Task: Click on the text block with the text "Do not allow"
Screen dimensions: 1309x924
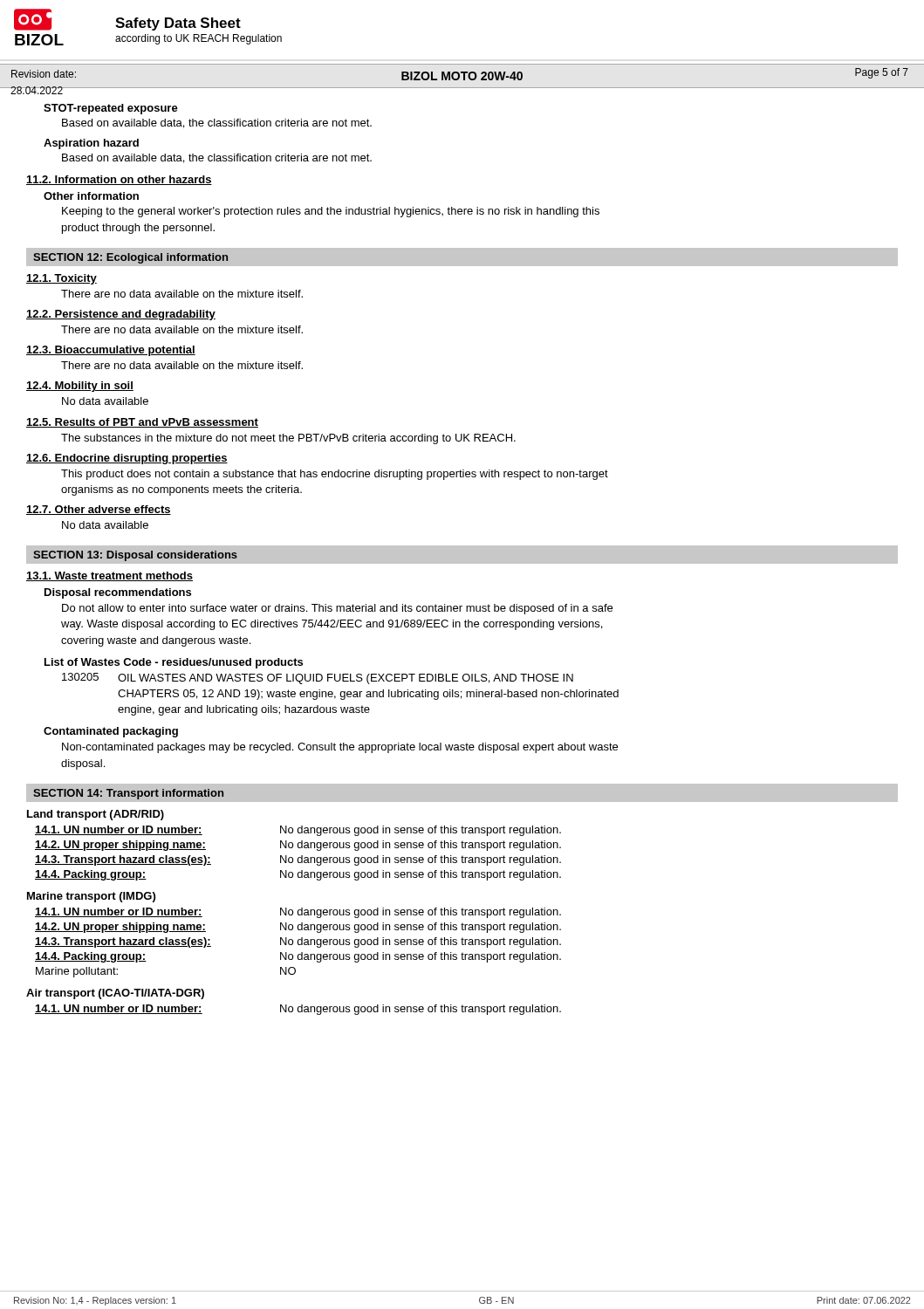Action: coord(337,624)
